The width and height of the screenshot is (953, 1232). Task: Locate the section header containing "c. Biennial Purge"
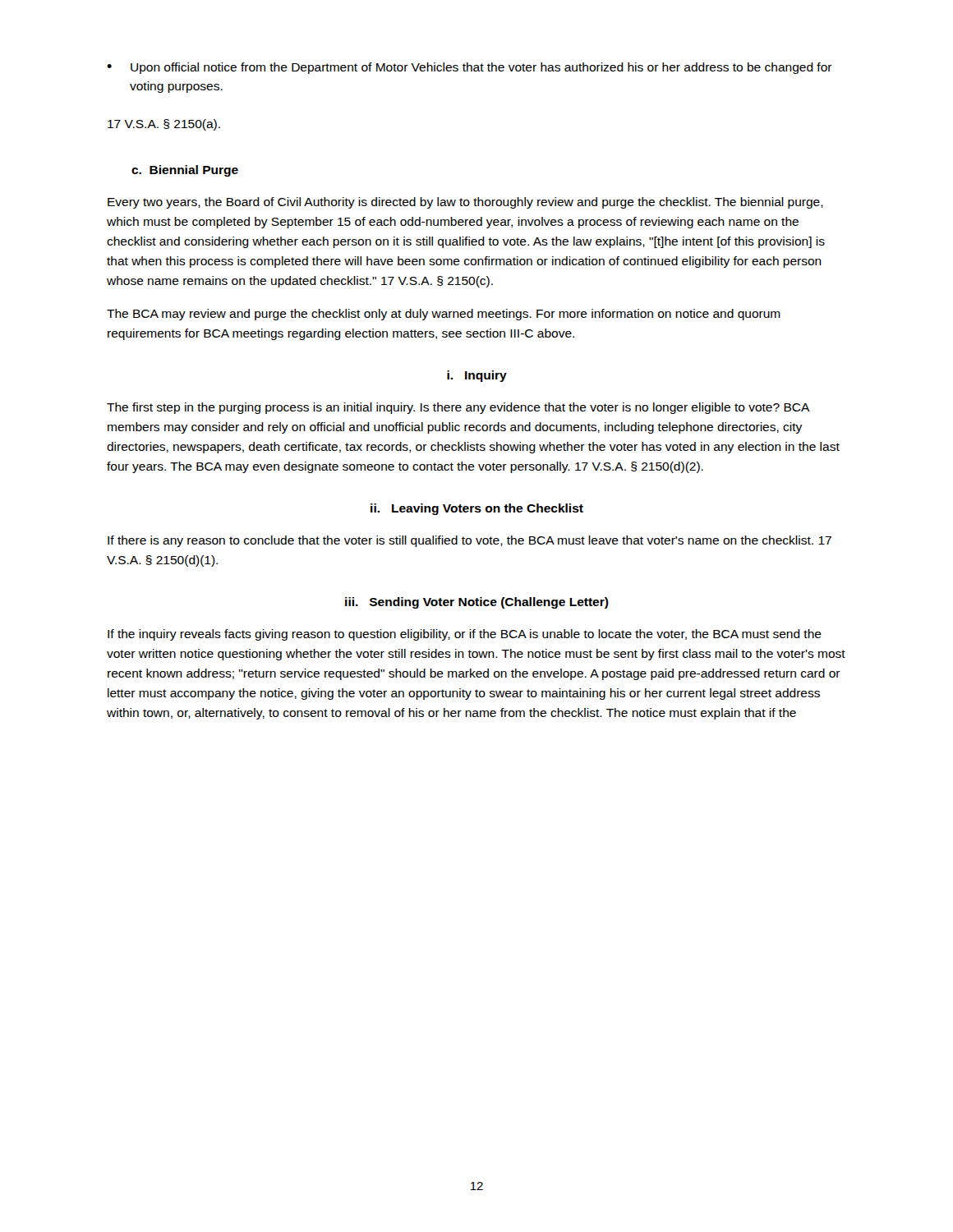click(x=185, y=169)
